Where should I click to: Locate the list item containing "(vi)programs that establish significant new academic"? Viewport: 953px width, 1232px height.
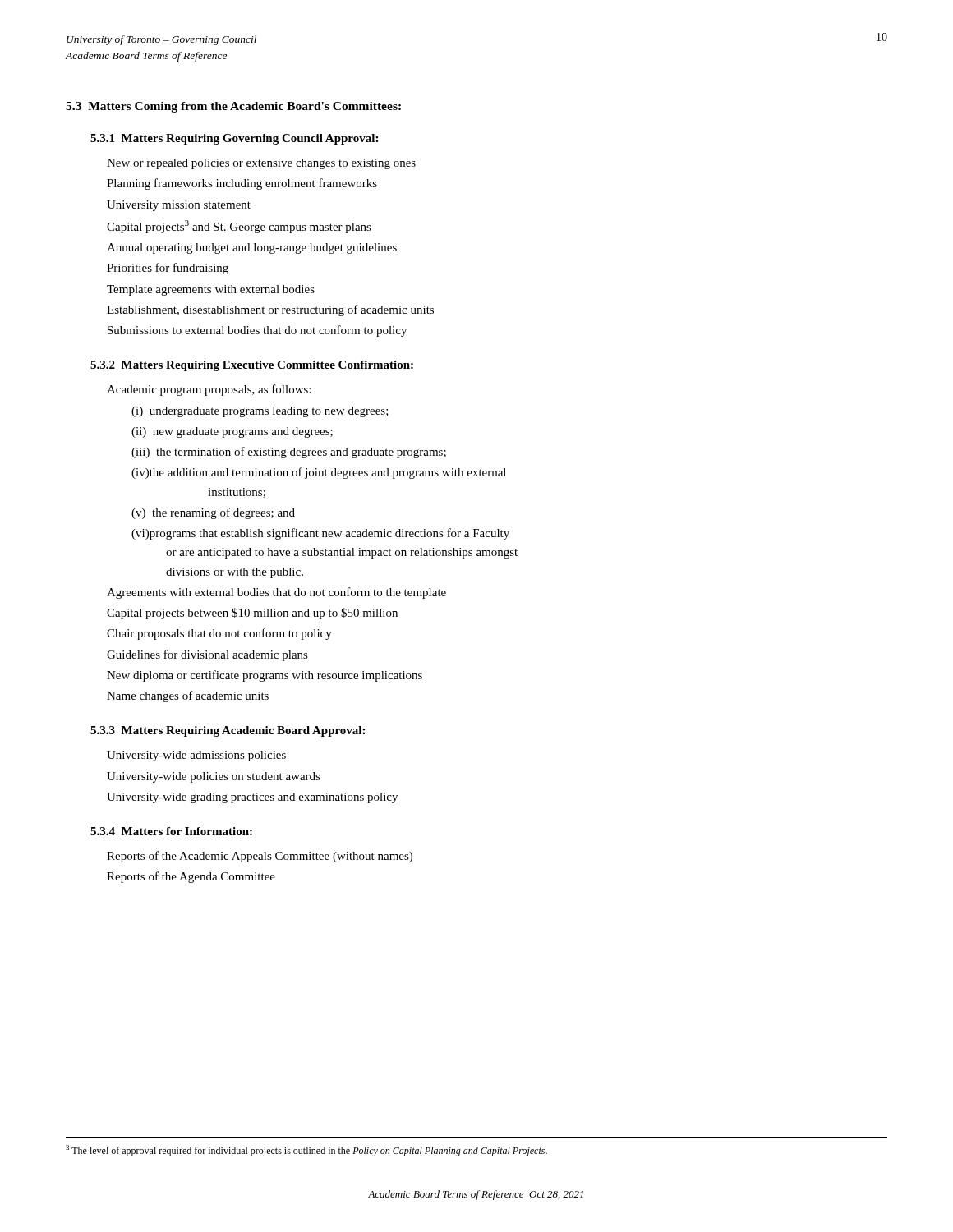coord(325,554)
